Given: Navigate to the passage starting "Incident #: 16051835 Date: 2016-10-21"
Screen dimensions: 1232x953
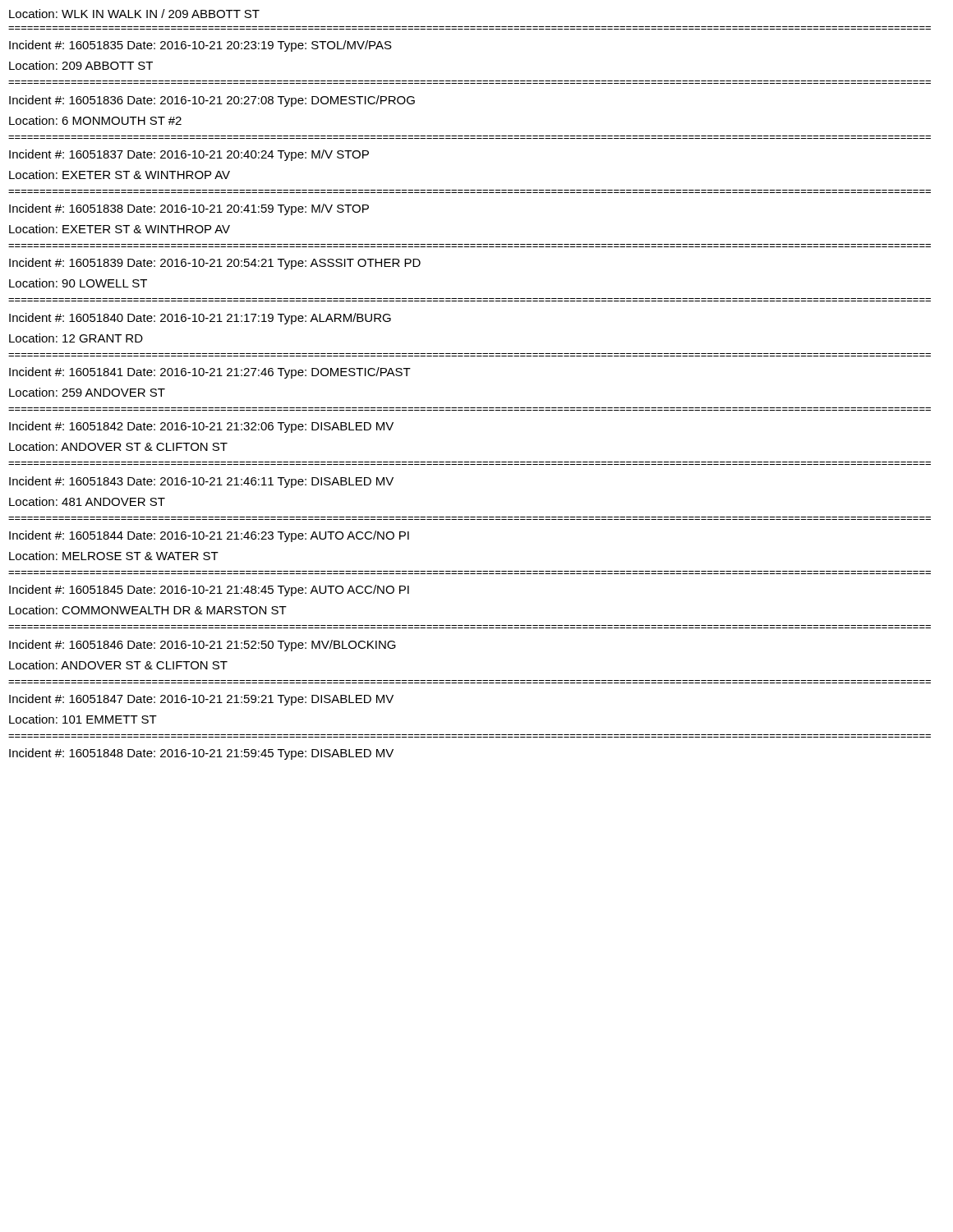Looking at the screenshot, I should (200, 46).
